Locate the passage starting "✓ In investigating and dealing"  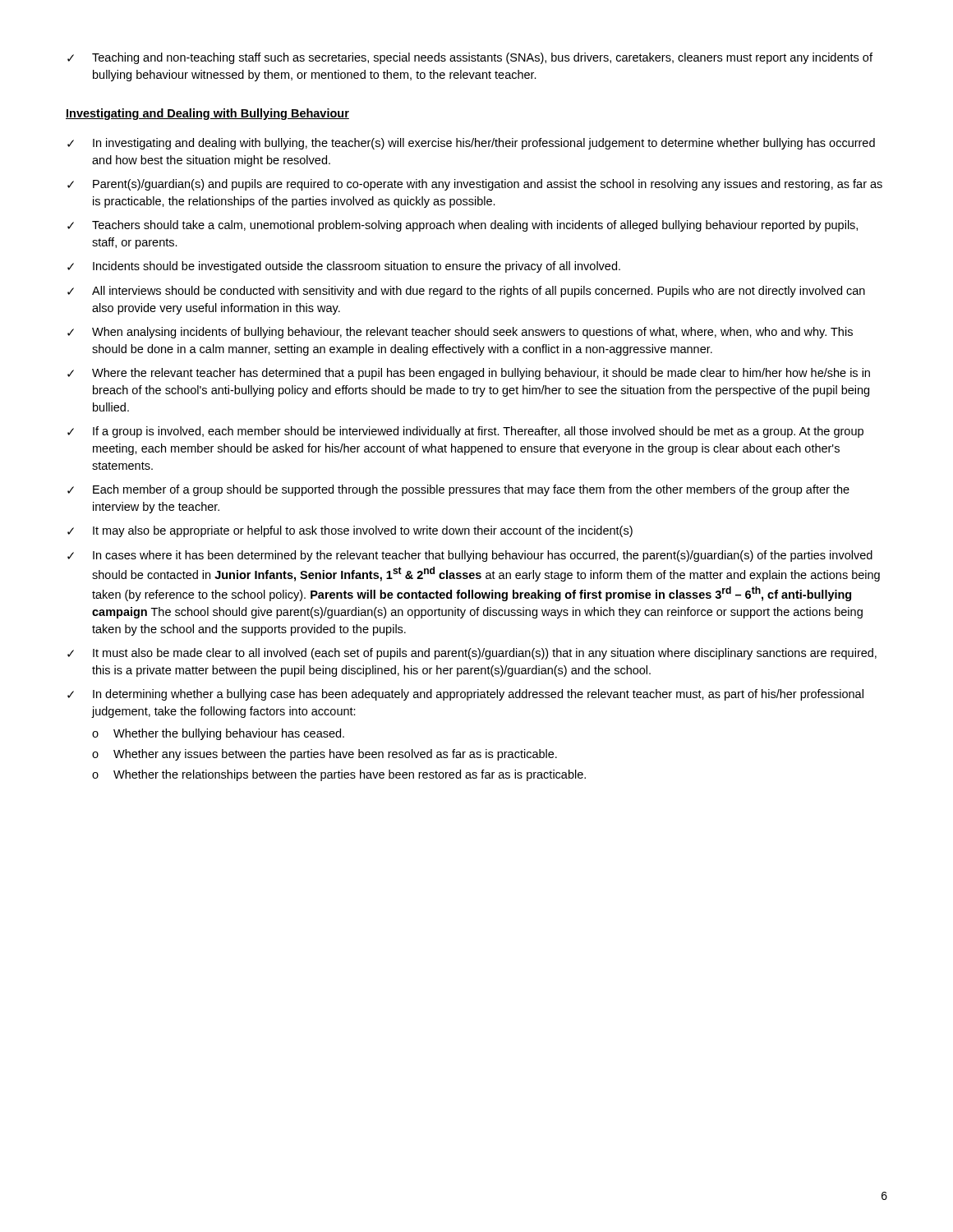(476, 152)
